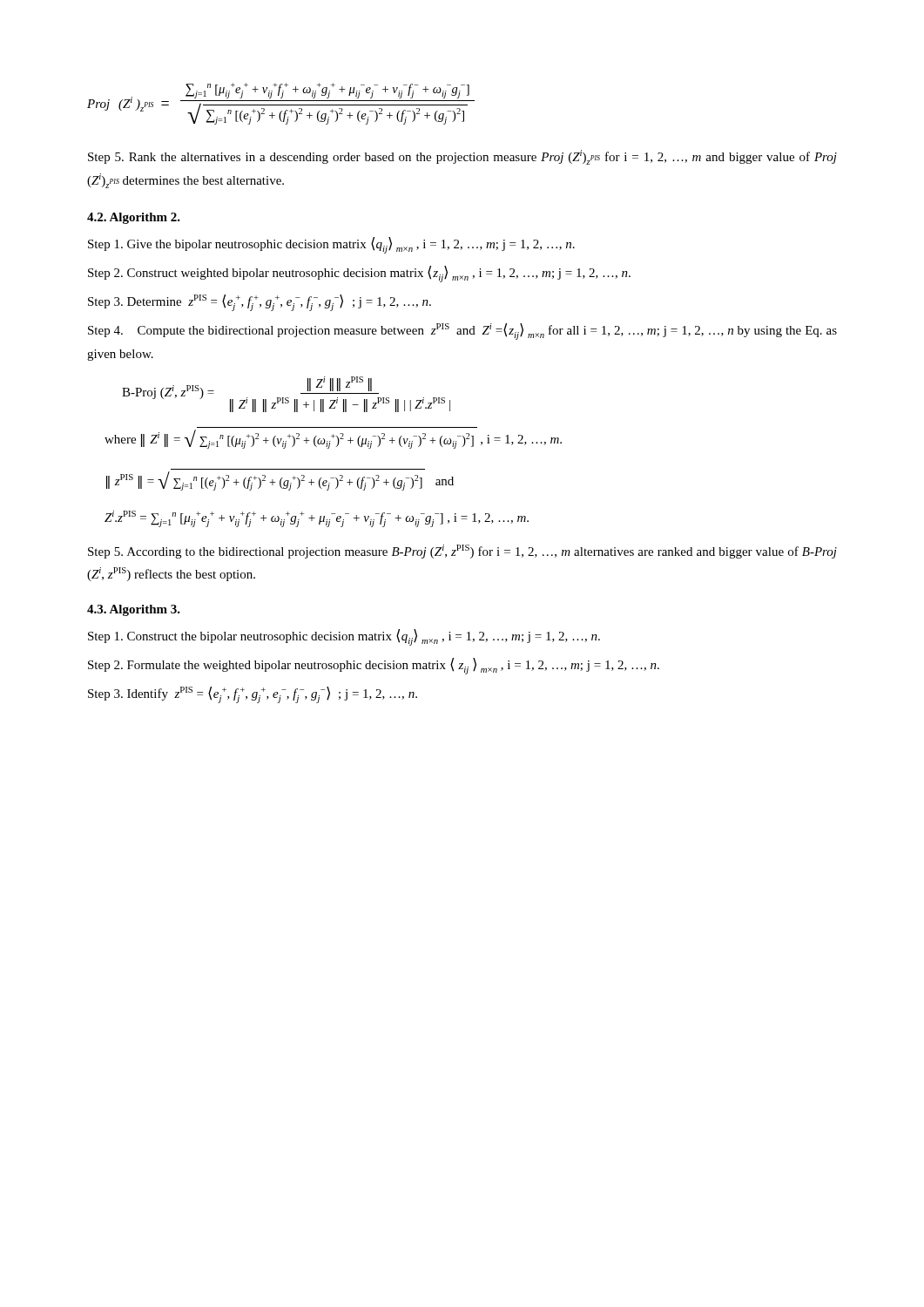Click on the text block containing "Step 3. Determine zPIS = ⟨ej+,"
This screenshot has width=924, height=1307.
pos(259,301)
